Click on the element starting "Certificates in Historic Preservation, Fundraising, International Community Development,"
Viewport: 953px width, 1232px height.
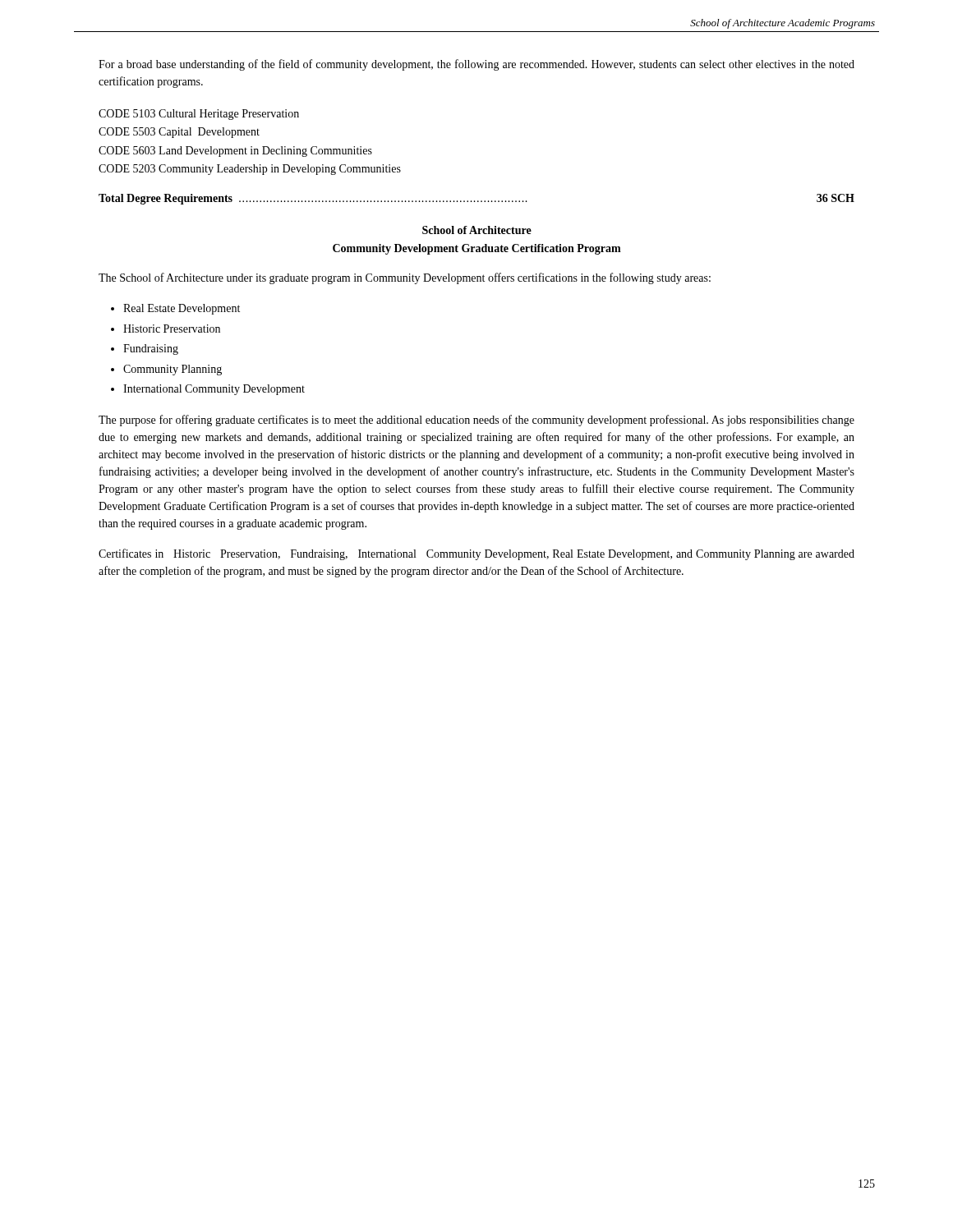tap(476, 563)
